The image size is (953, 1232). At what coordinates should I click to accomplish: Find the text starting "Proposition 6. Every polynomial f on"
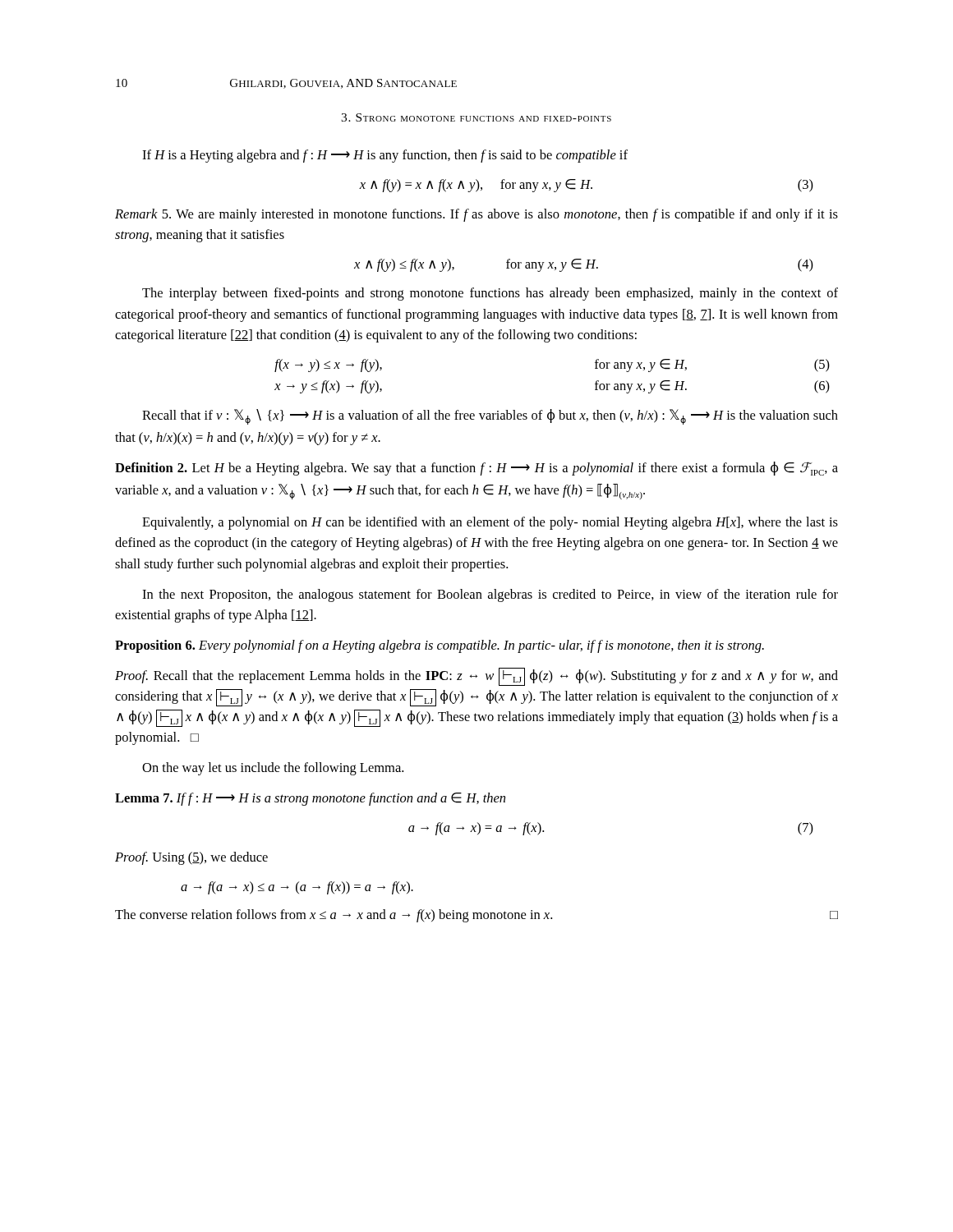440,645
